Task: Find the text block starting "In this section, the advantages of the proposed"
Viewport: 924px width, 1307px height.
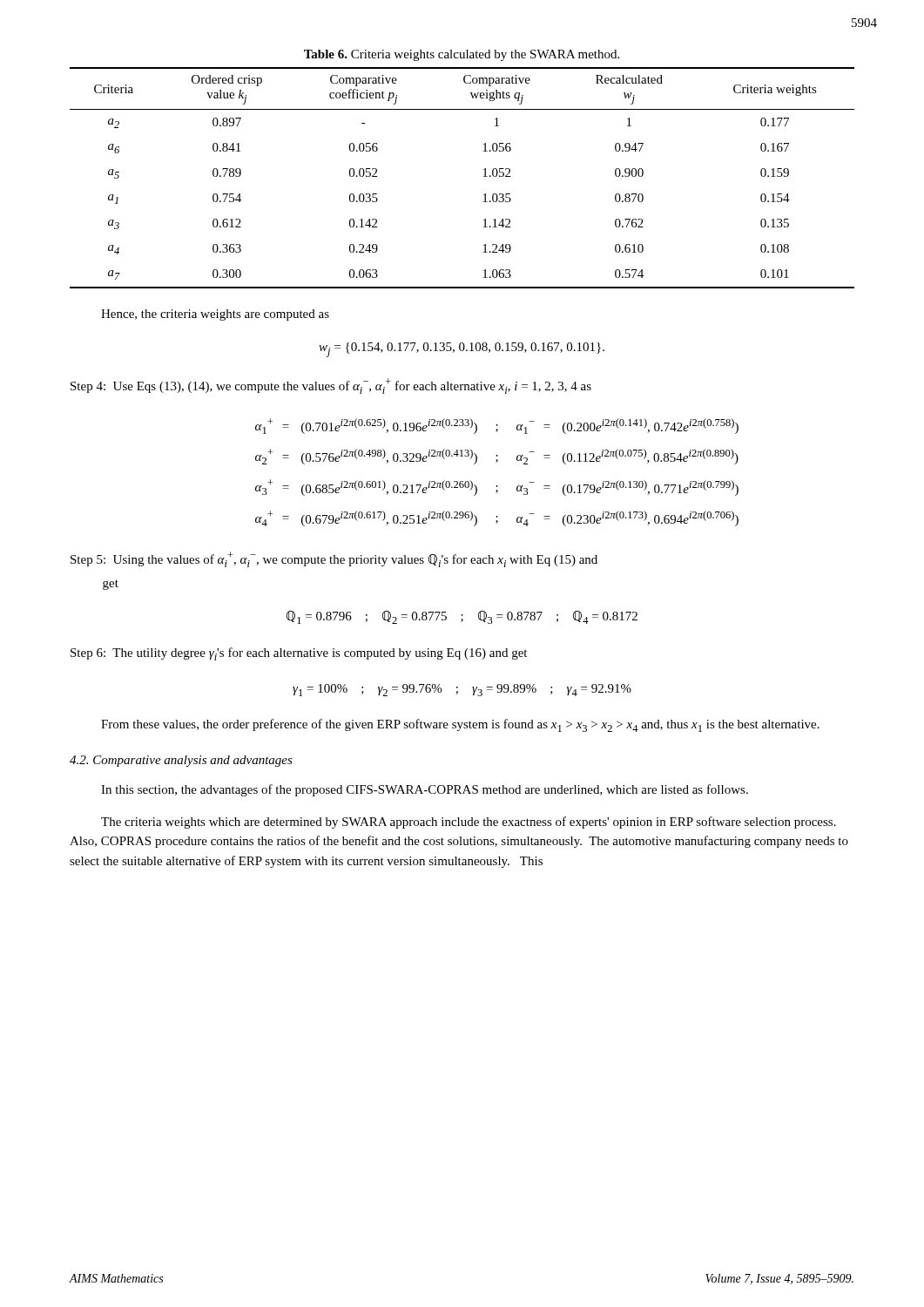Action: pos(425,789)
